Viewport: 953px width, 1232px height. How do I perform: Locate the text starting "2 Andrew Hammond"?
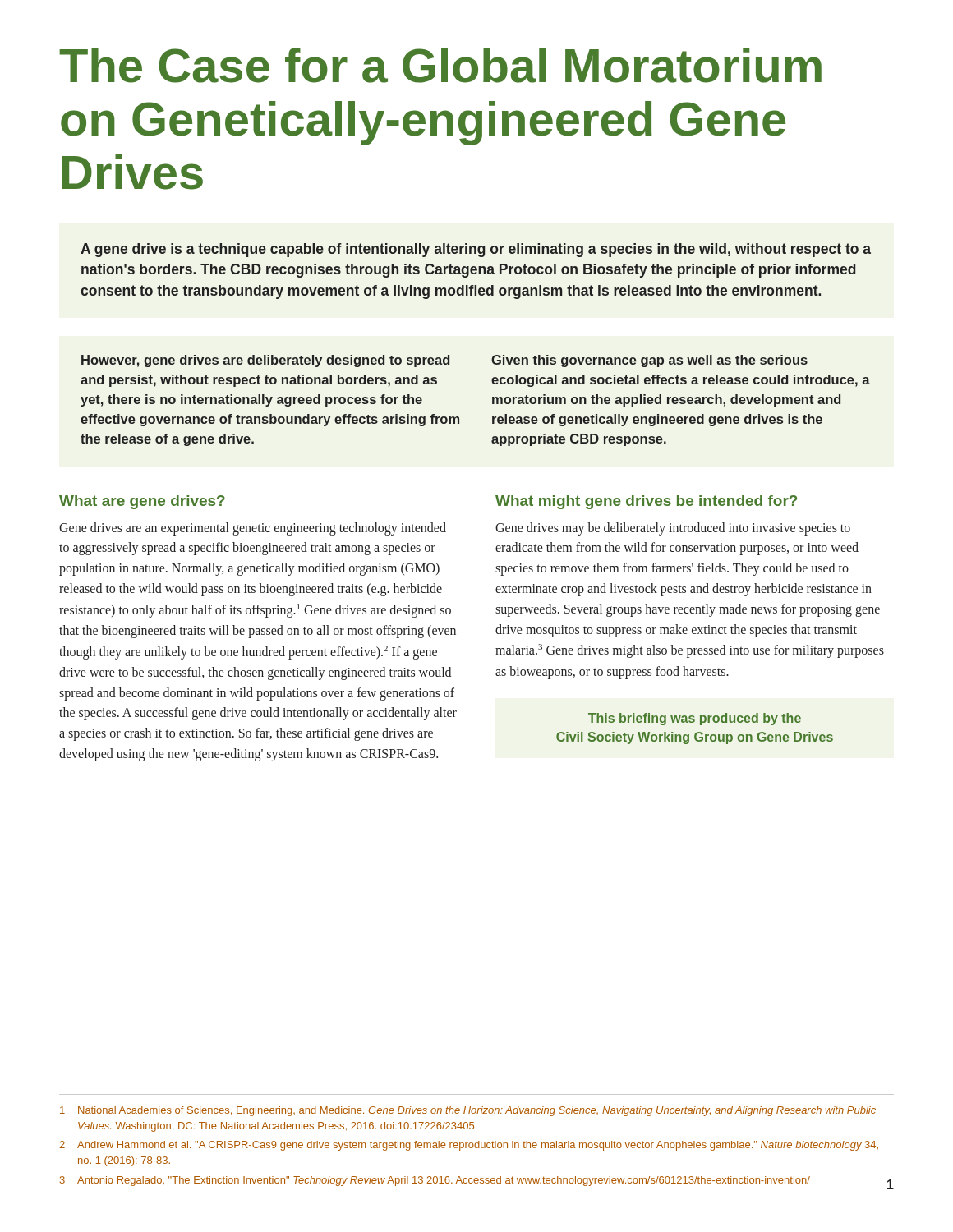point(476,1153)
